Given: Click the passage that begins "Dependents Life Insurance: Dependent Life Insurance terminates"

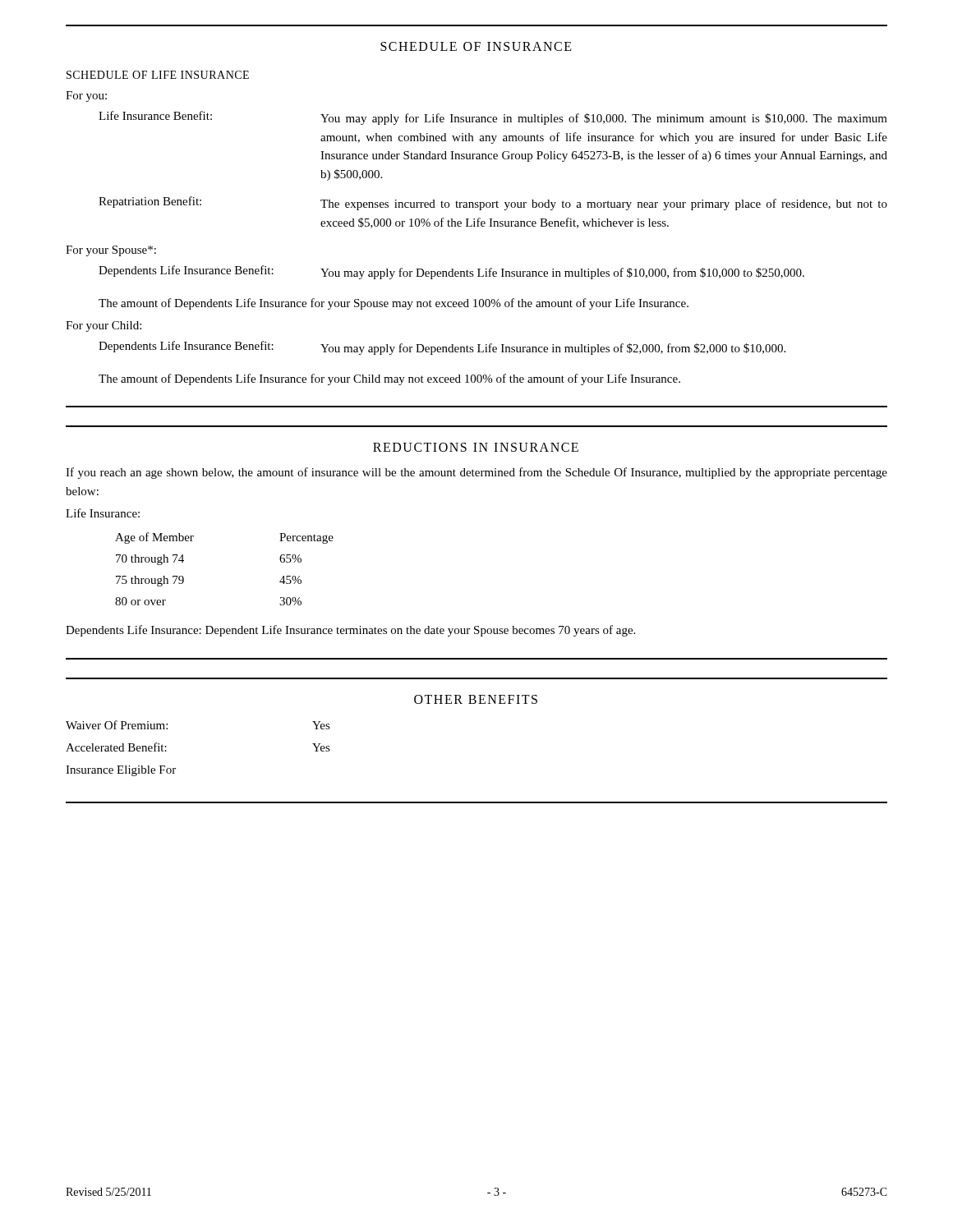Looking at the screenshot, I should [351, 630].
